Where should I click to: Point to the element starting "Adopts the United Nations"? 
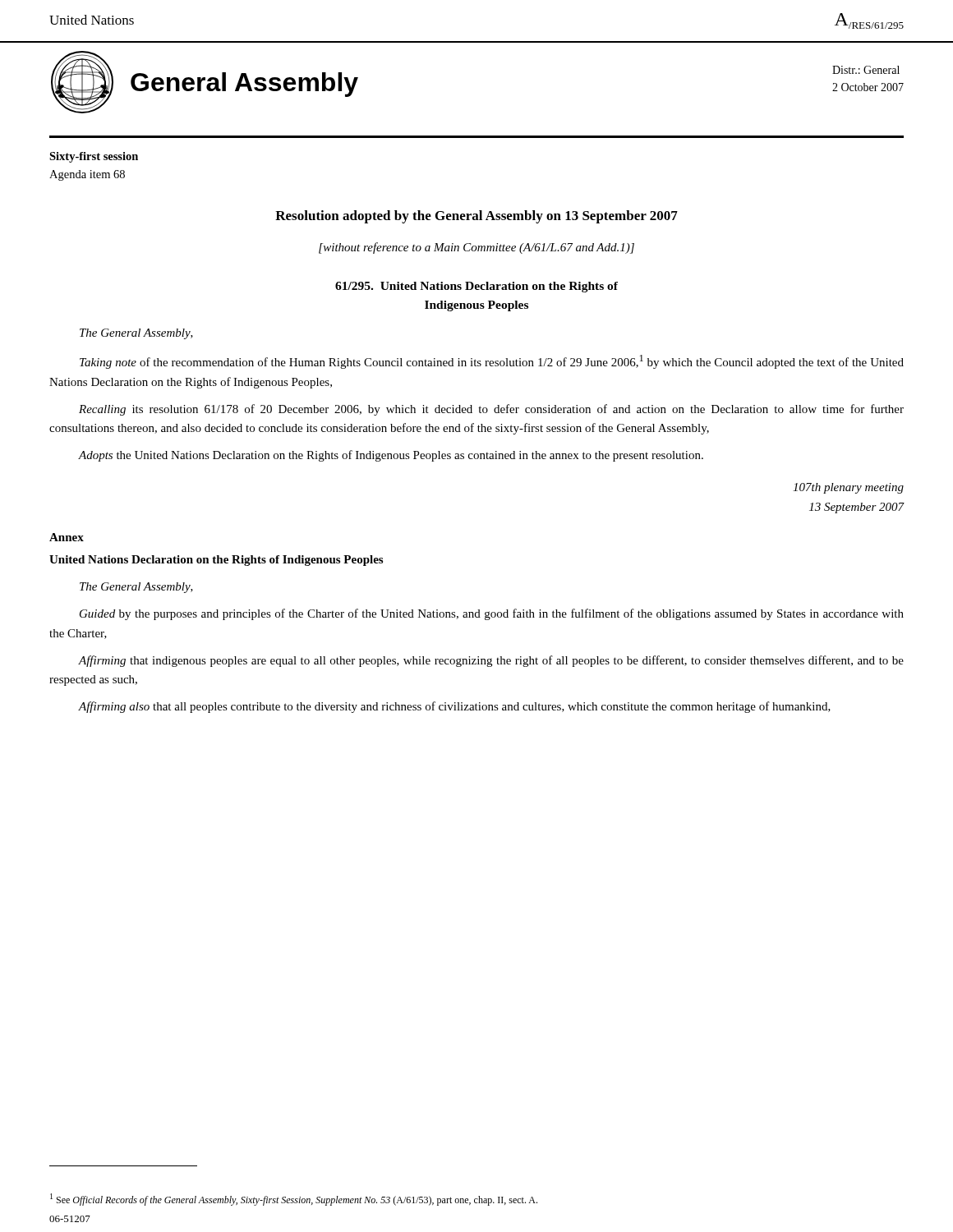click(391, 455)
